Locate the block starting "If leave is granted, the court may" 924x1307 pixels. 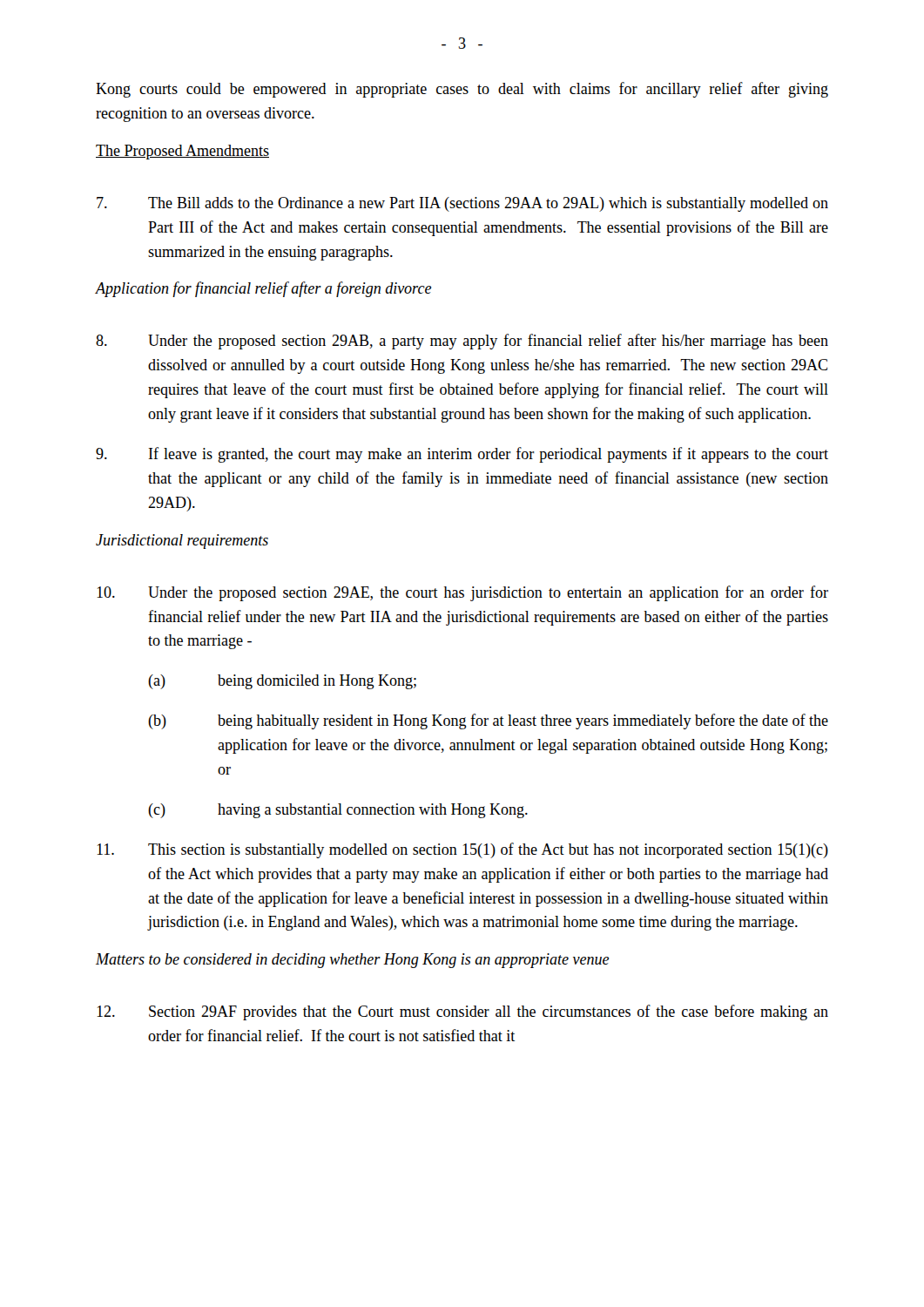(x=462, y=479)
